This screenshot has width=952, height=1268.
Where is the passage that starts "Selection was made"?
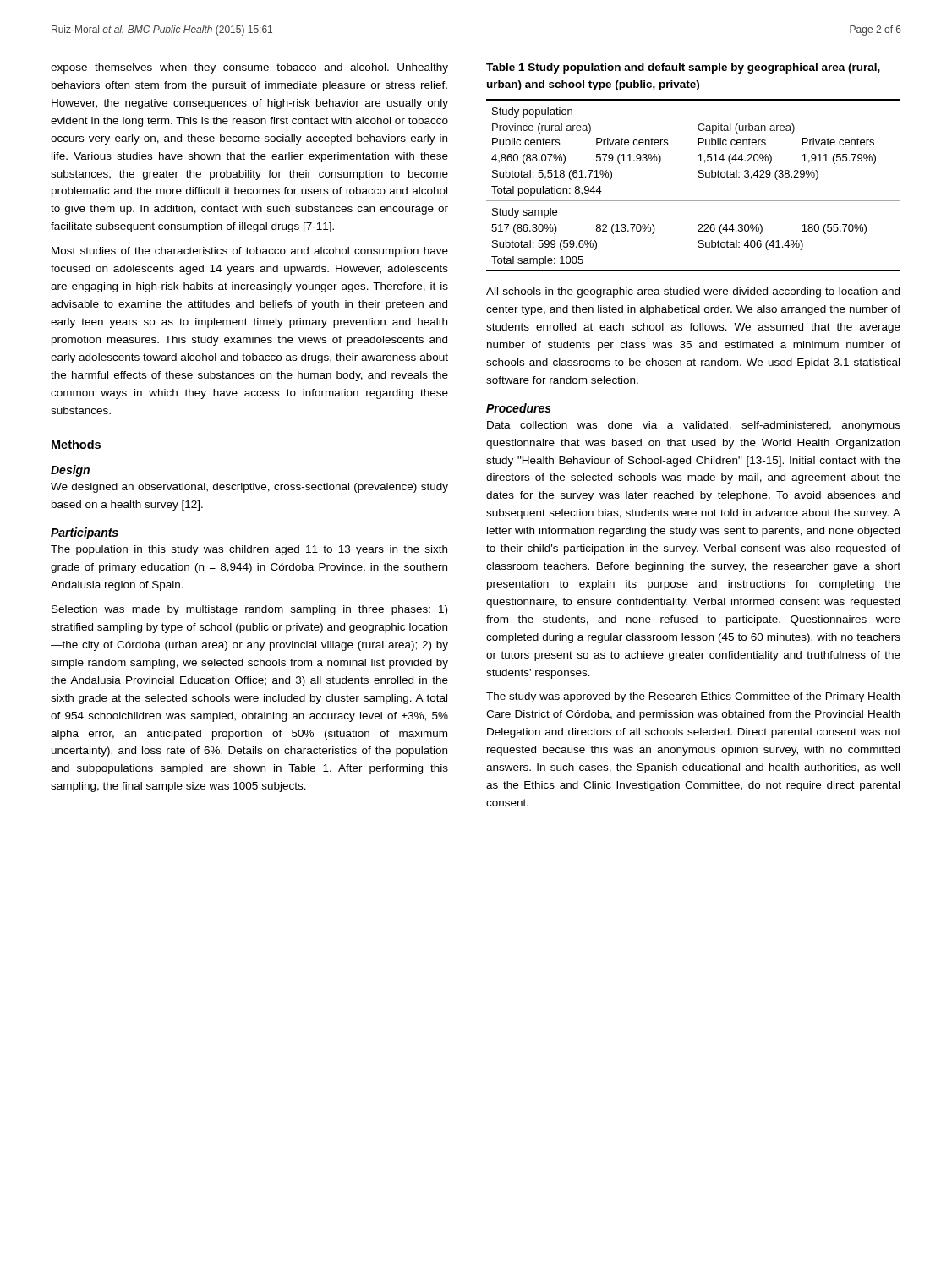(249, 698)
